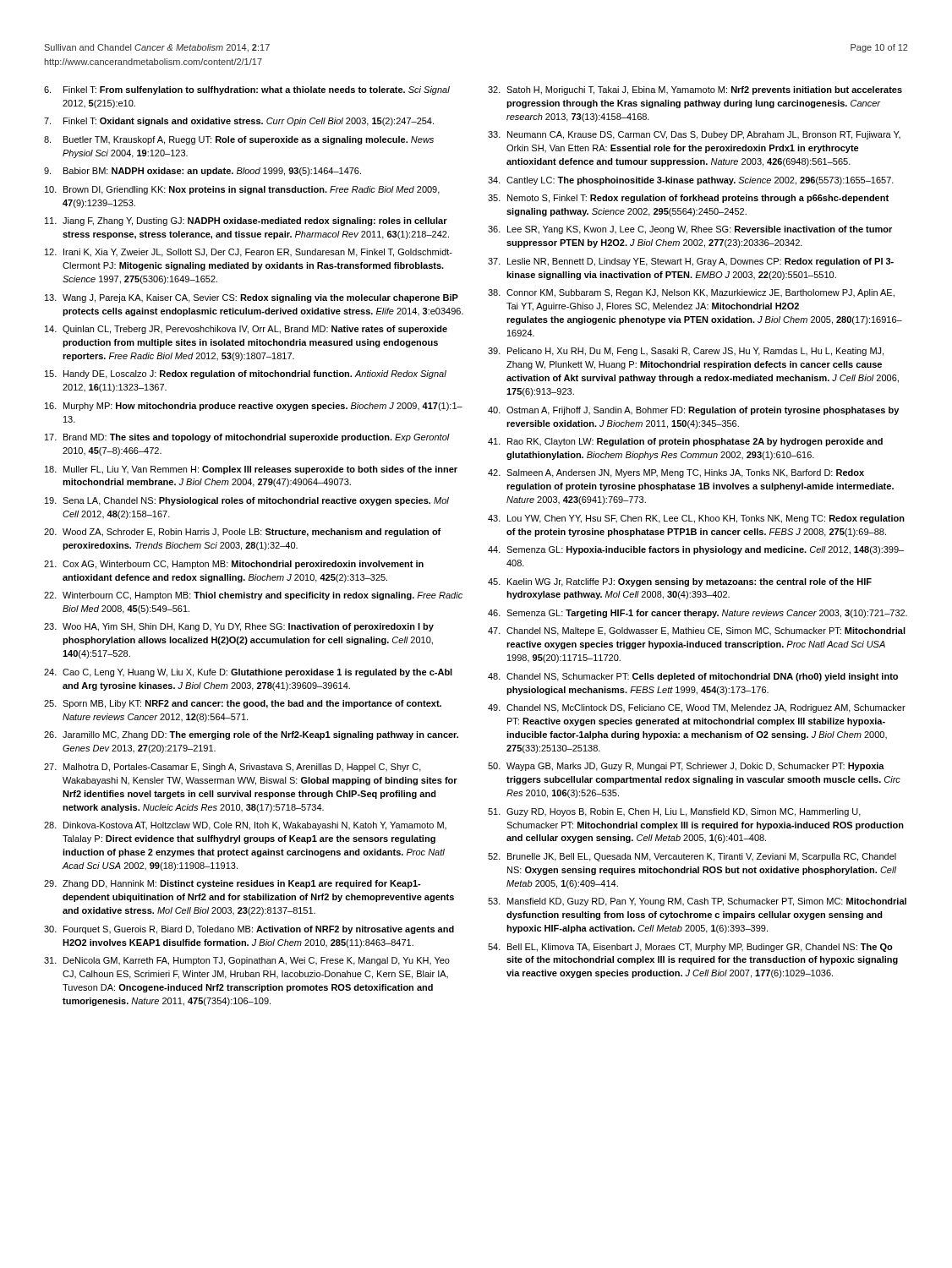The image size is (952, 1268).
Task: Find the block on this page that starts "10. Brown DI, Griendling KK: Nox proteins"
Action: 254,197
